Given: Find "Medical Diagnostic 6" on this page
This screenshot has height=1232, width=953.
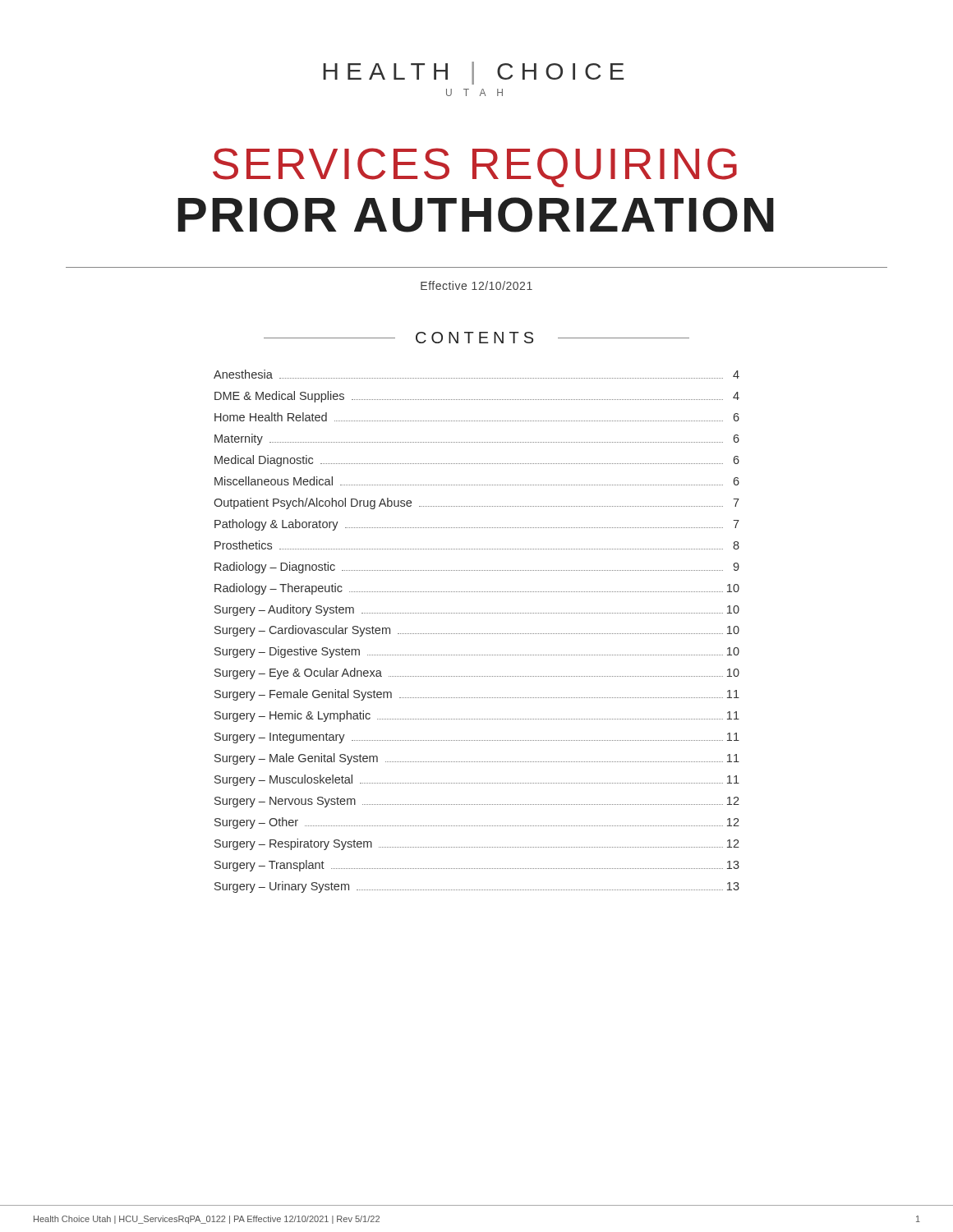Looking at the screenshot, I should (x=476, y=461).
